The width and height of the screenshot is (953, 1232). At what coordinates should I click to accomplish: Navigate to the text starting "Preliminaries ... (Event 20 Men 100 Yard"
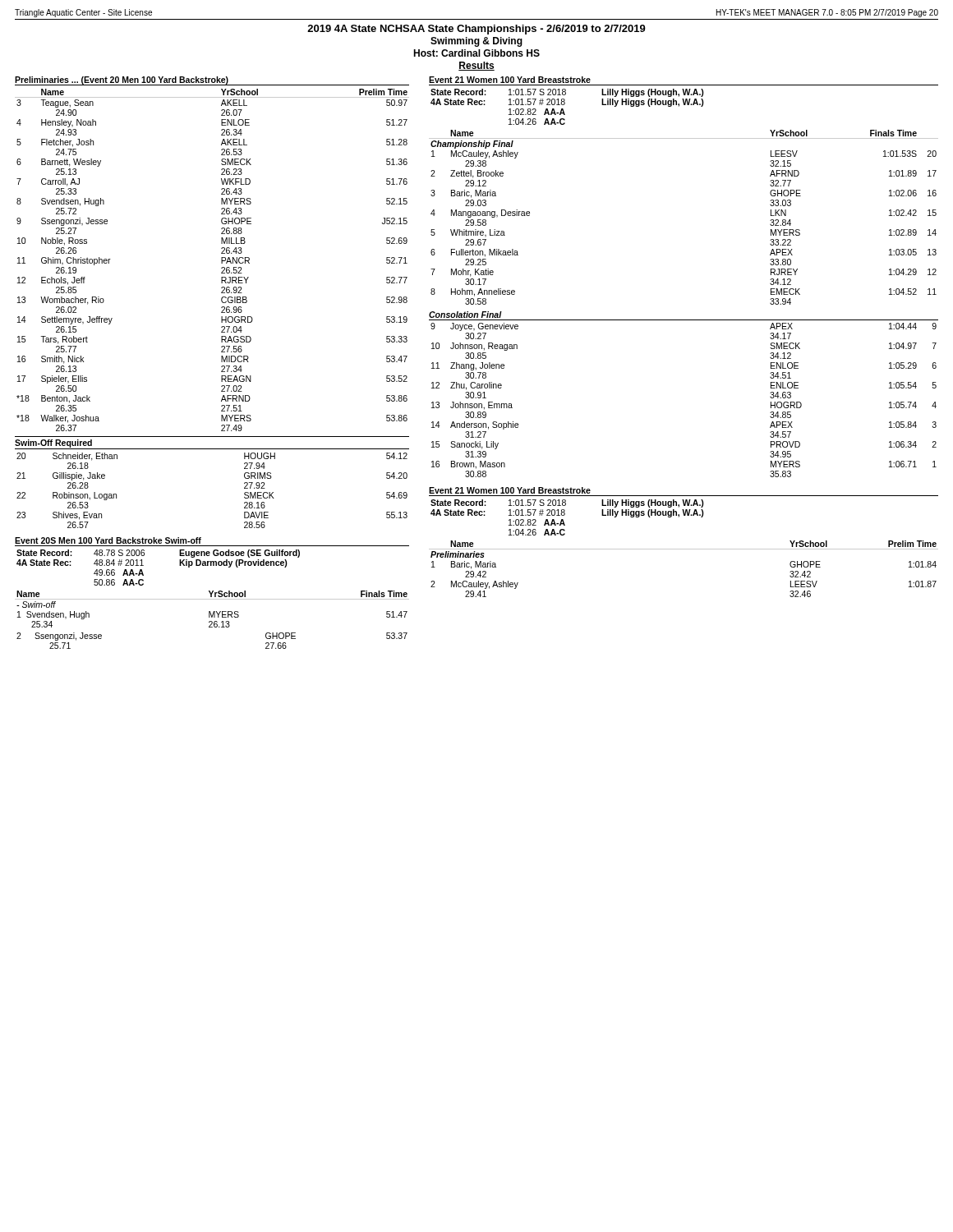click(122, 80)
